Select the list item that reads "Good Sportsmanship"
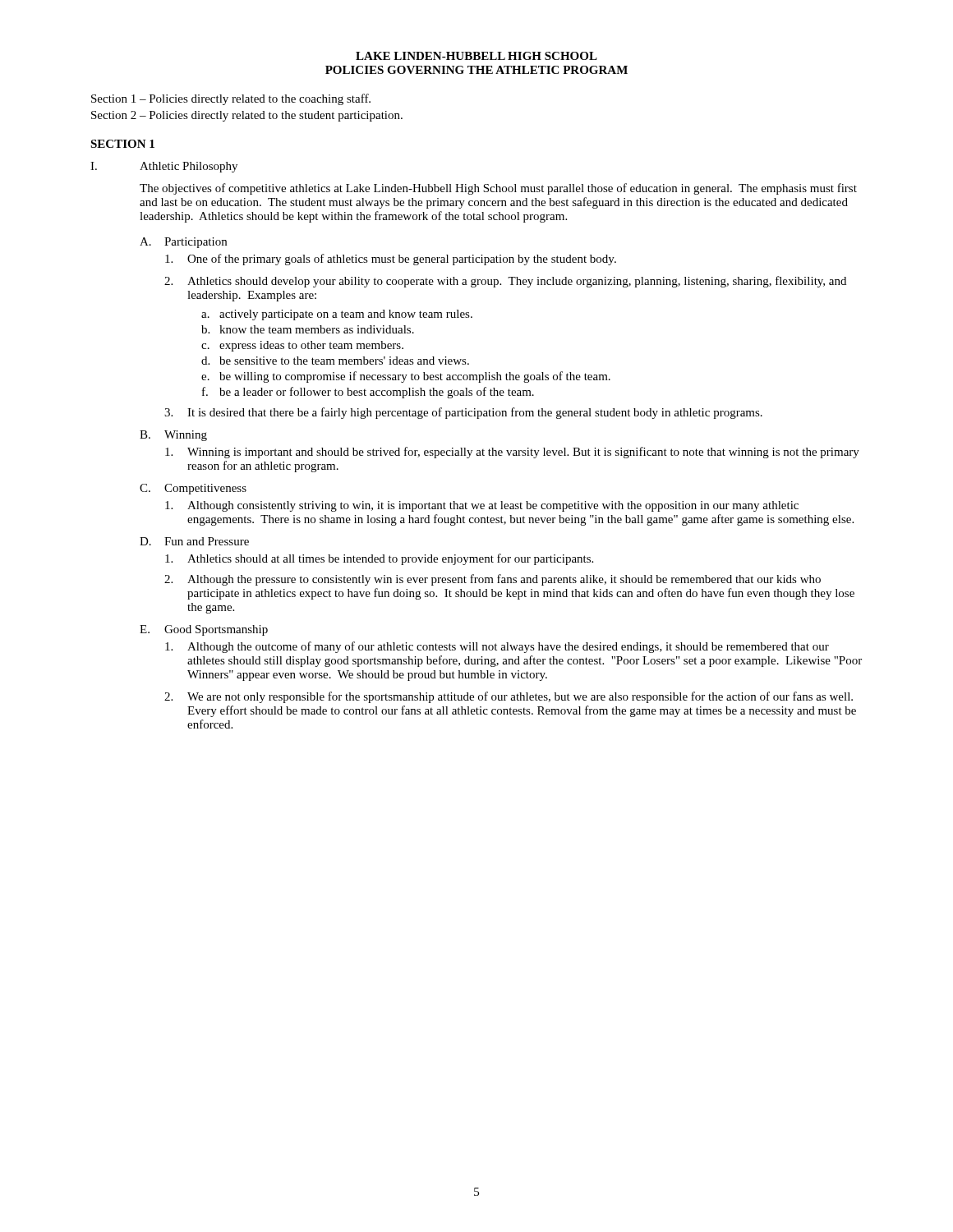The height and width of the screenshot is (1232, 953). 216,629
